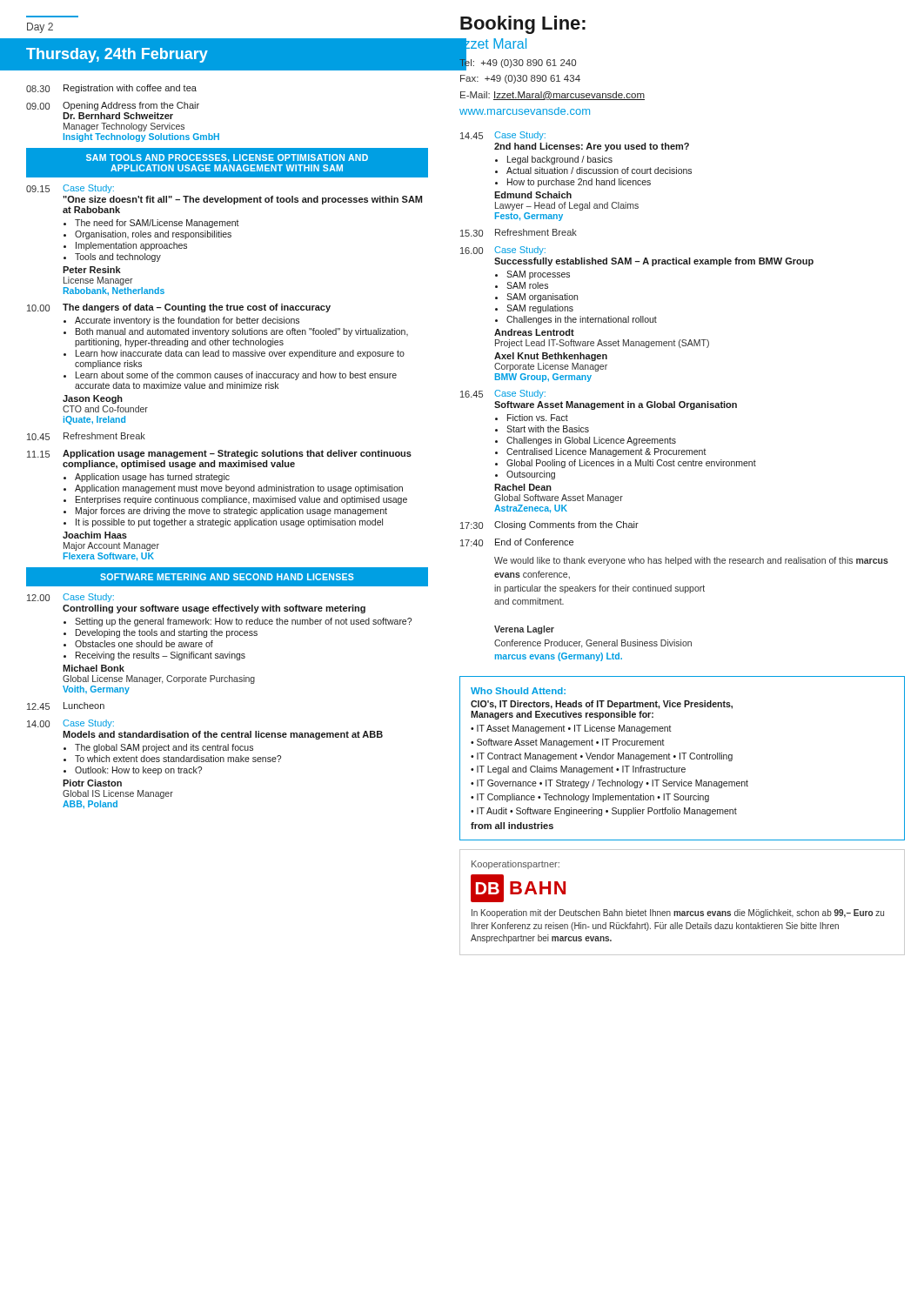Select the title with the text "Booking Line: Izzet Maral Tel: +49 (0)30"
This screenshot has width=924, height=1305.
click(523, 25)
